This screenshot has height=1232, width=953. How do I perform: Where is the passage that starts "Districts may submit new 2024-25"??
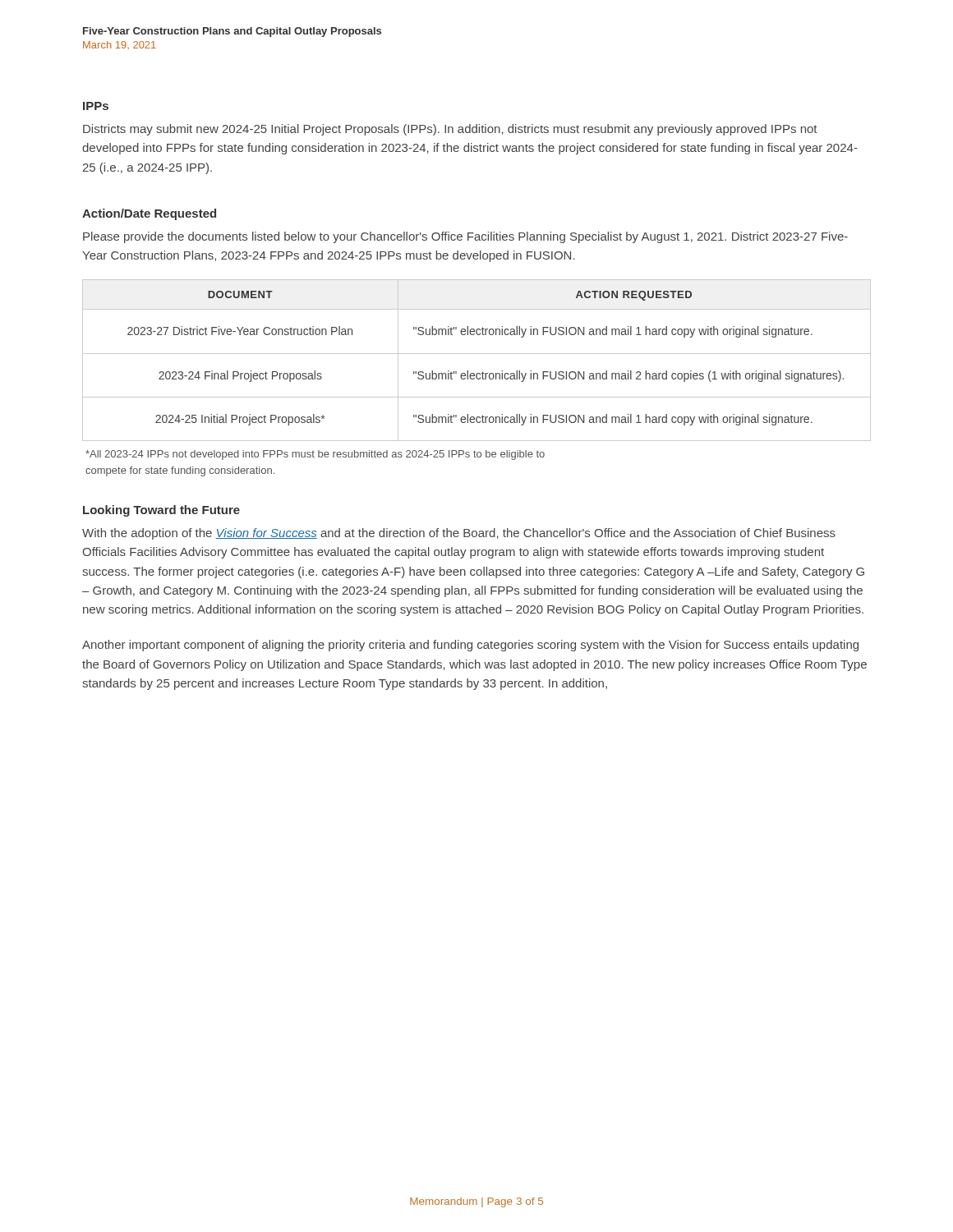tap(470, 148)
